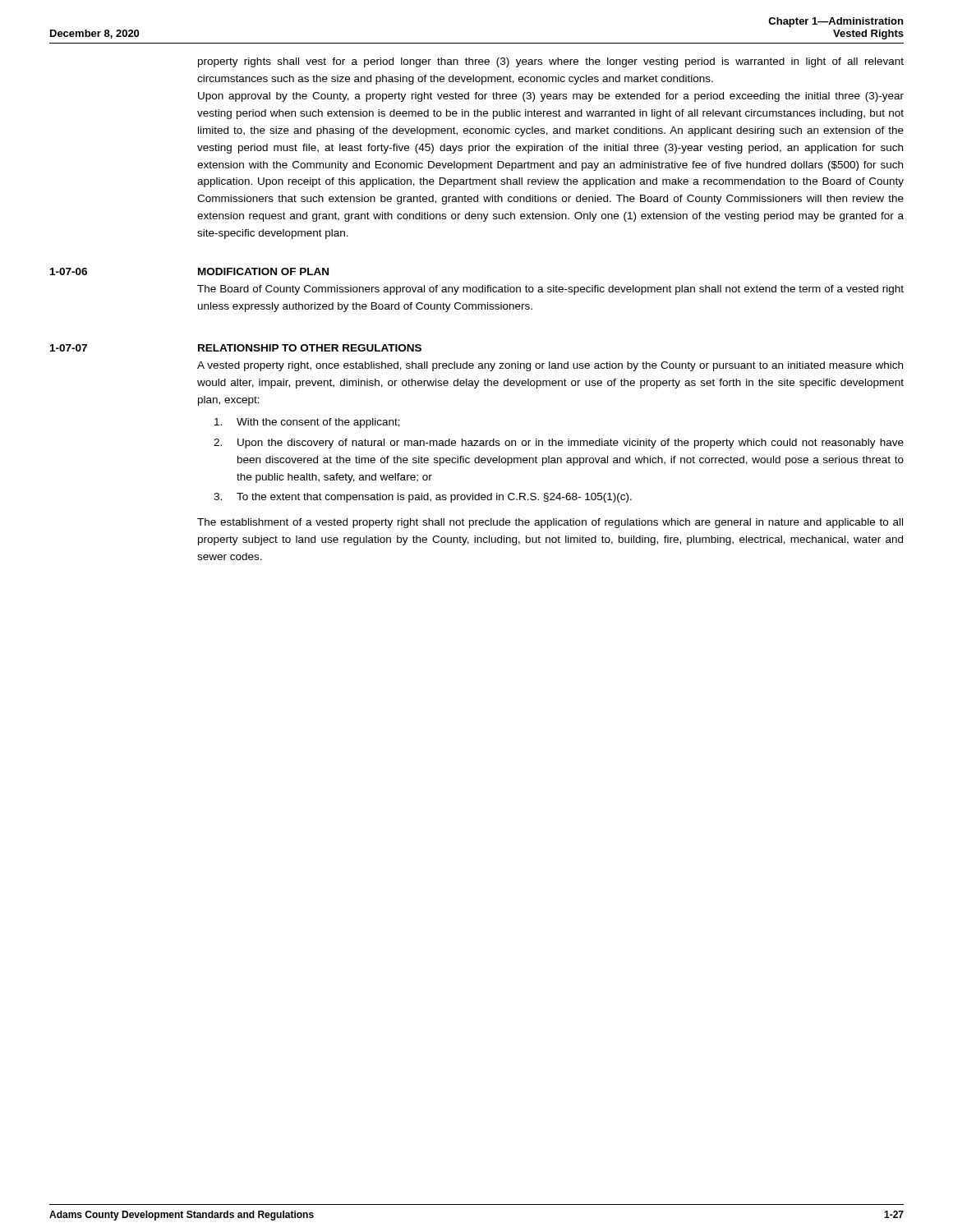Locate the element starting "property rights shall vest for a"
The image size is (953, 1232).
[550, 147]
